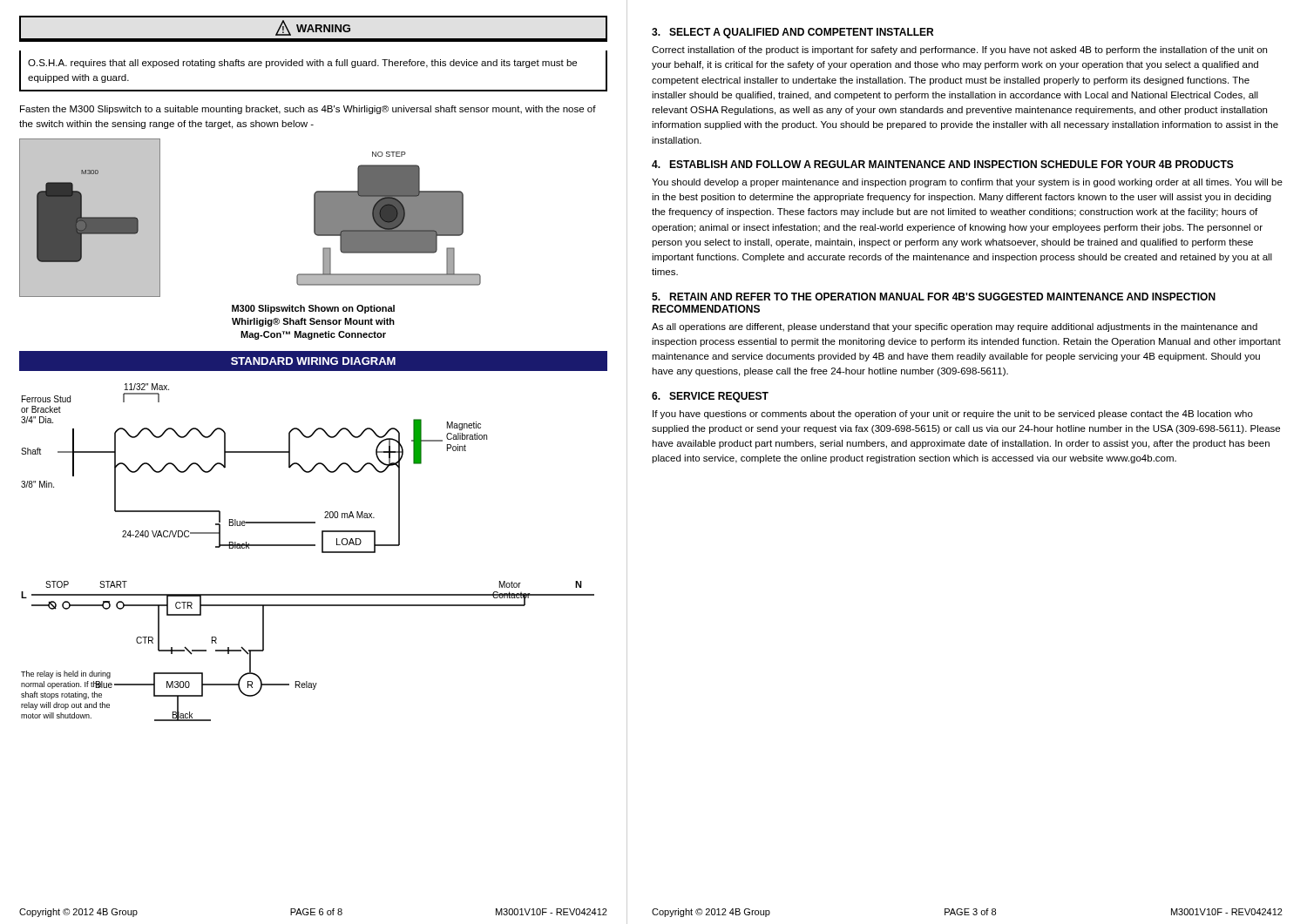This screenshot has height=924, width=1307.
Task: Where is the passage that starts "O.S.H.A. requires that all exposed rotating shafts"?
Action: tap(303, 70)
